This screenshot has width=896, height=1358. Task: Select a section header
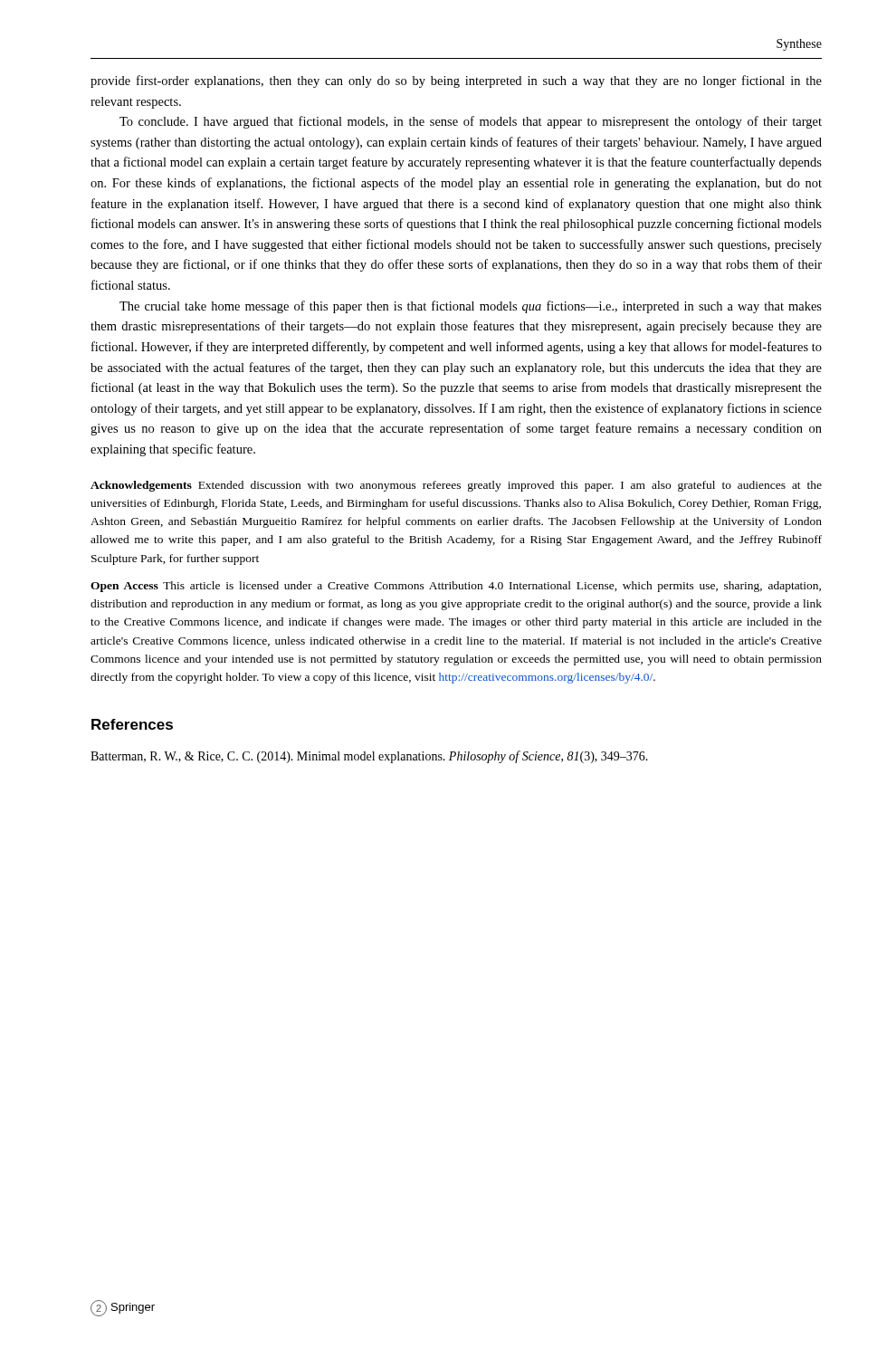tap(132, 725)
